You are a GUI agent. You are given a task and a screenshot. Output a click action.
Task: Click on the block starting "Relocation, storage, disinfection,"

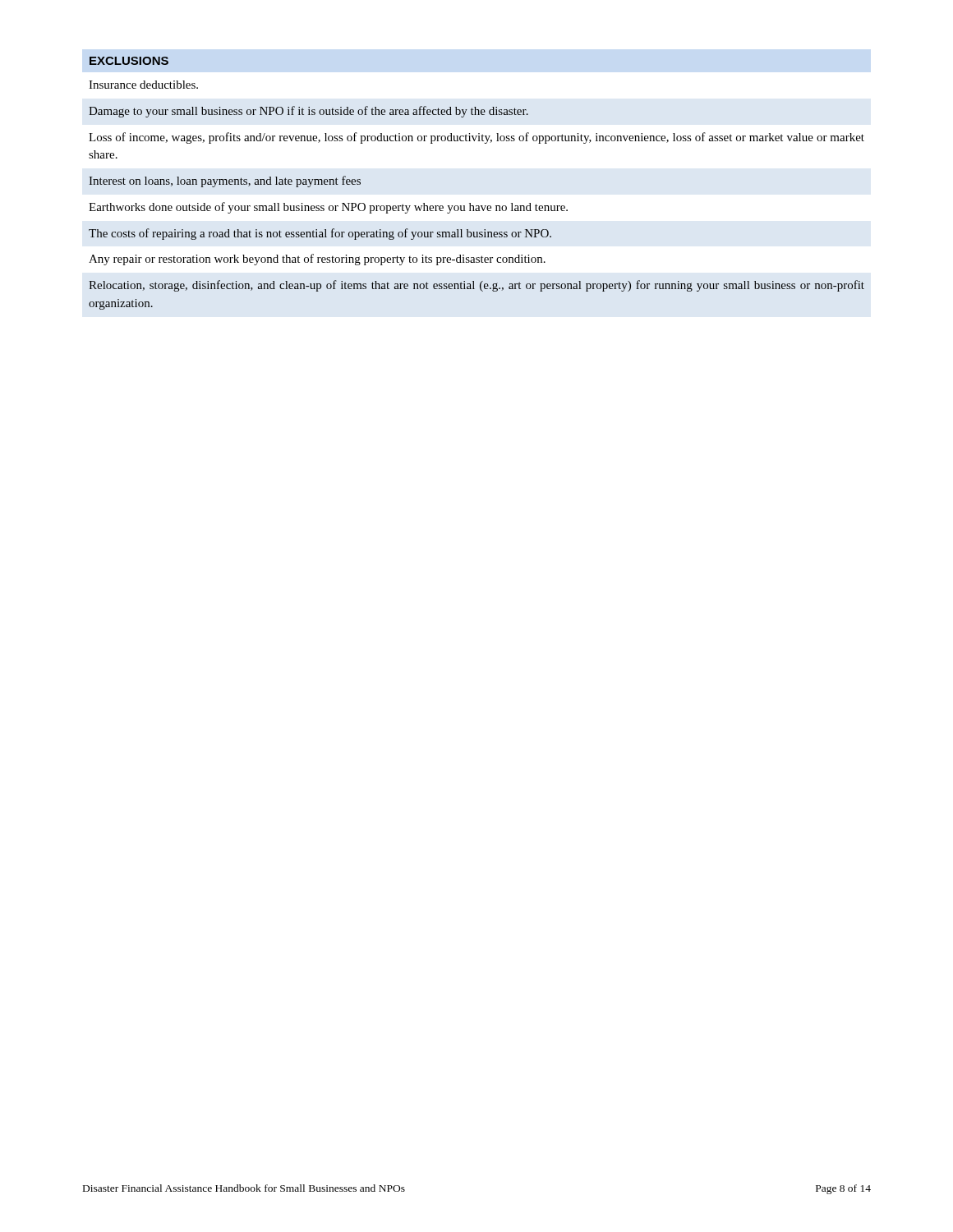(x=476, y=294)
